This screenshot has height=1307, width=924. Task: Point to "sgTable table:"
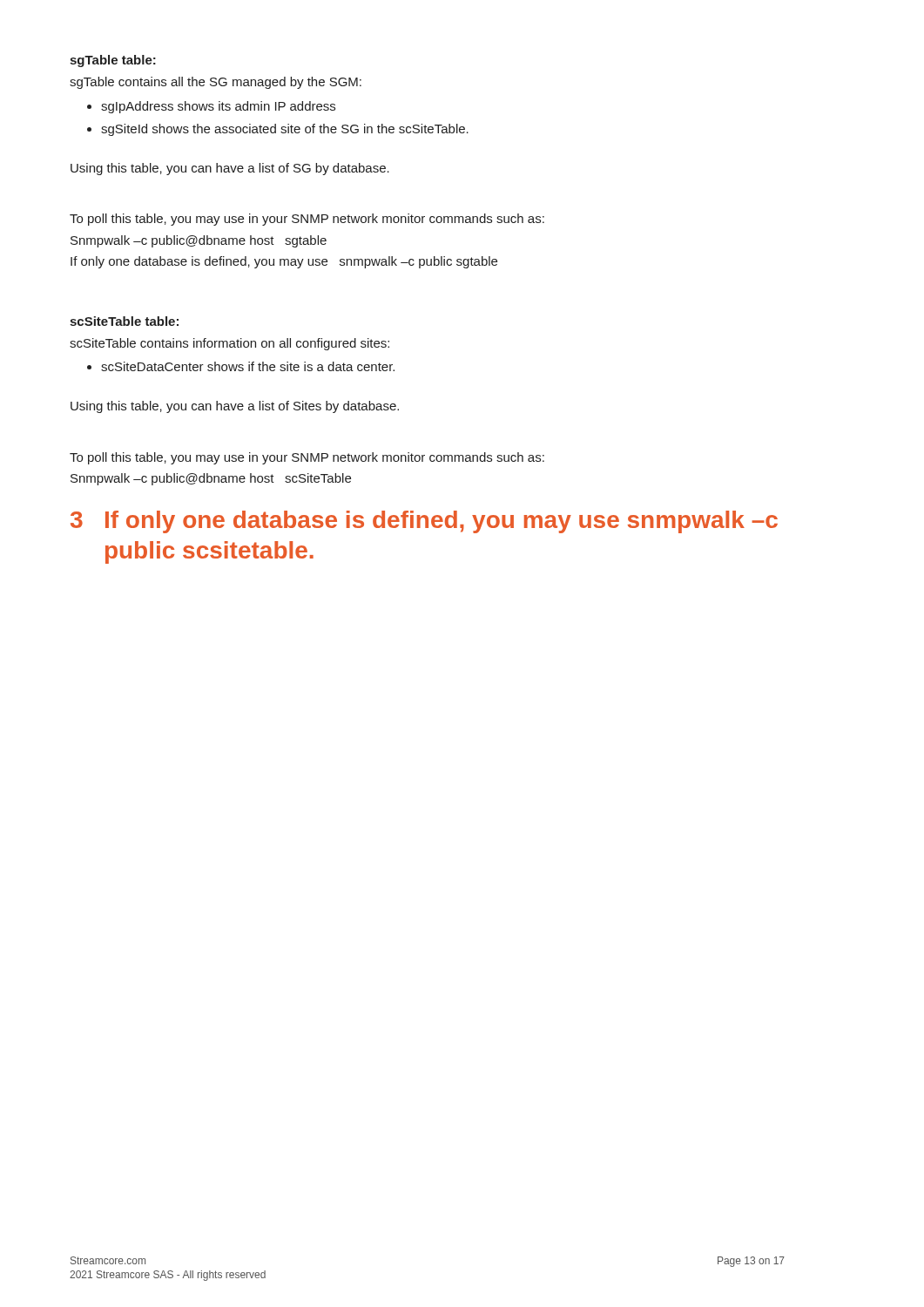coord(113,60)
